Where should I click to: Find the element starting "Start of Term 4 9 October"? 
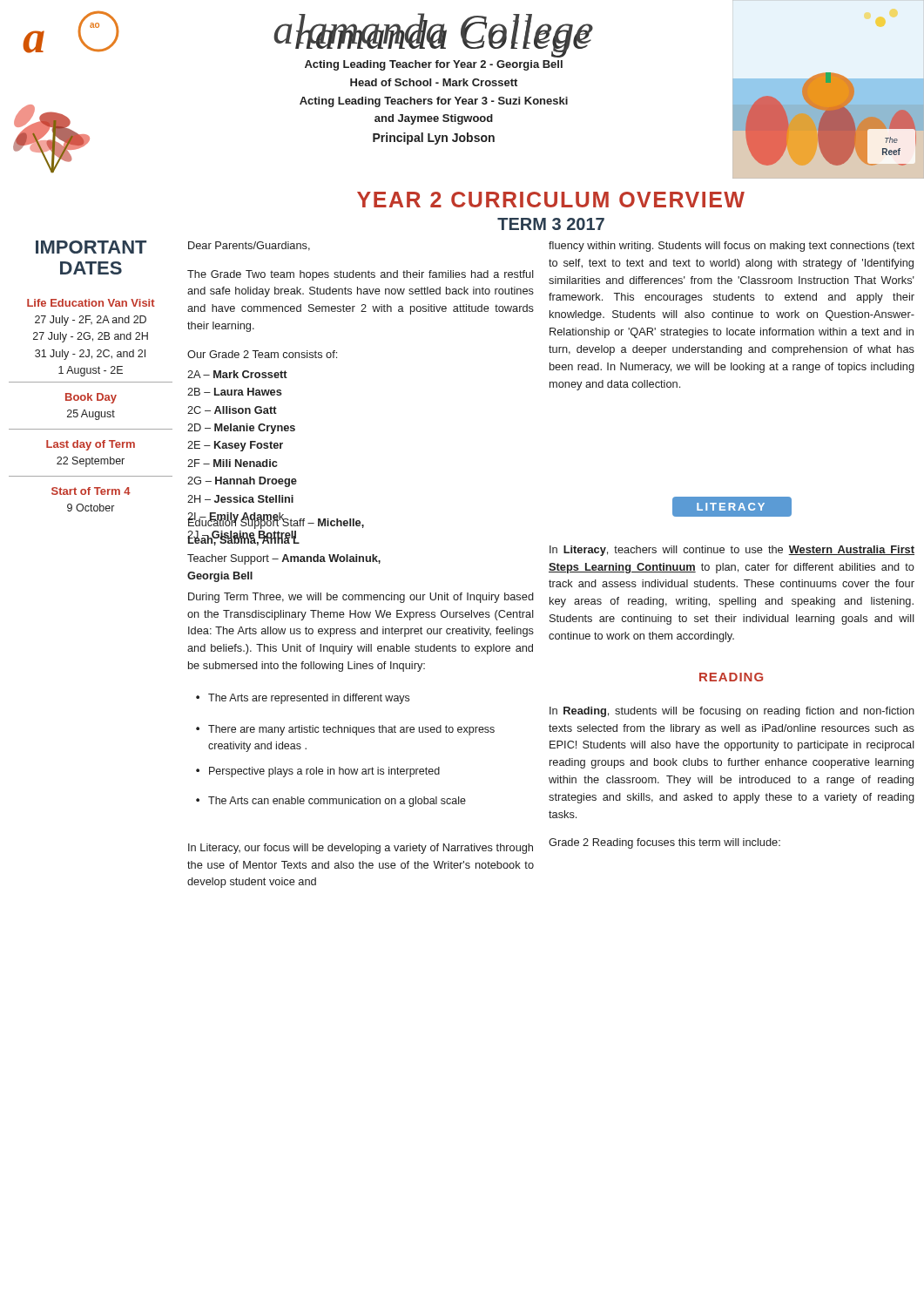(91, 499)
